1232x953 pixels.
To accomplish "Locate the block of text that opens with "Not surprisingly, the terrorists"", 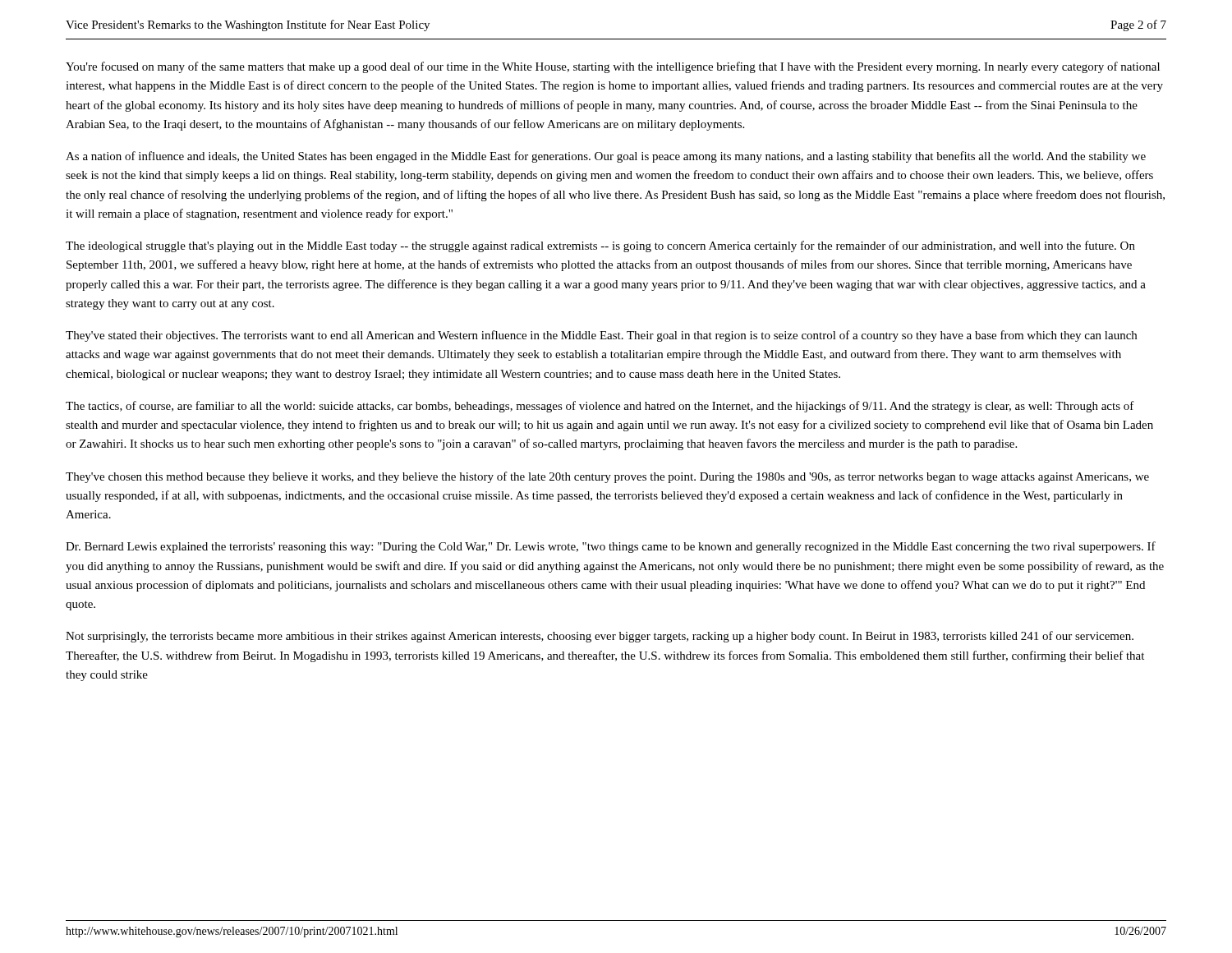I will (605, 655).
